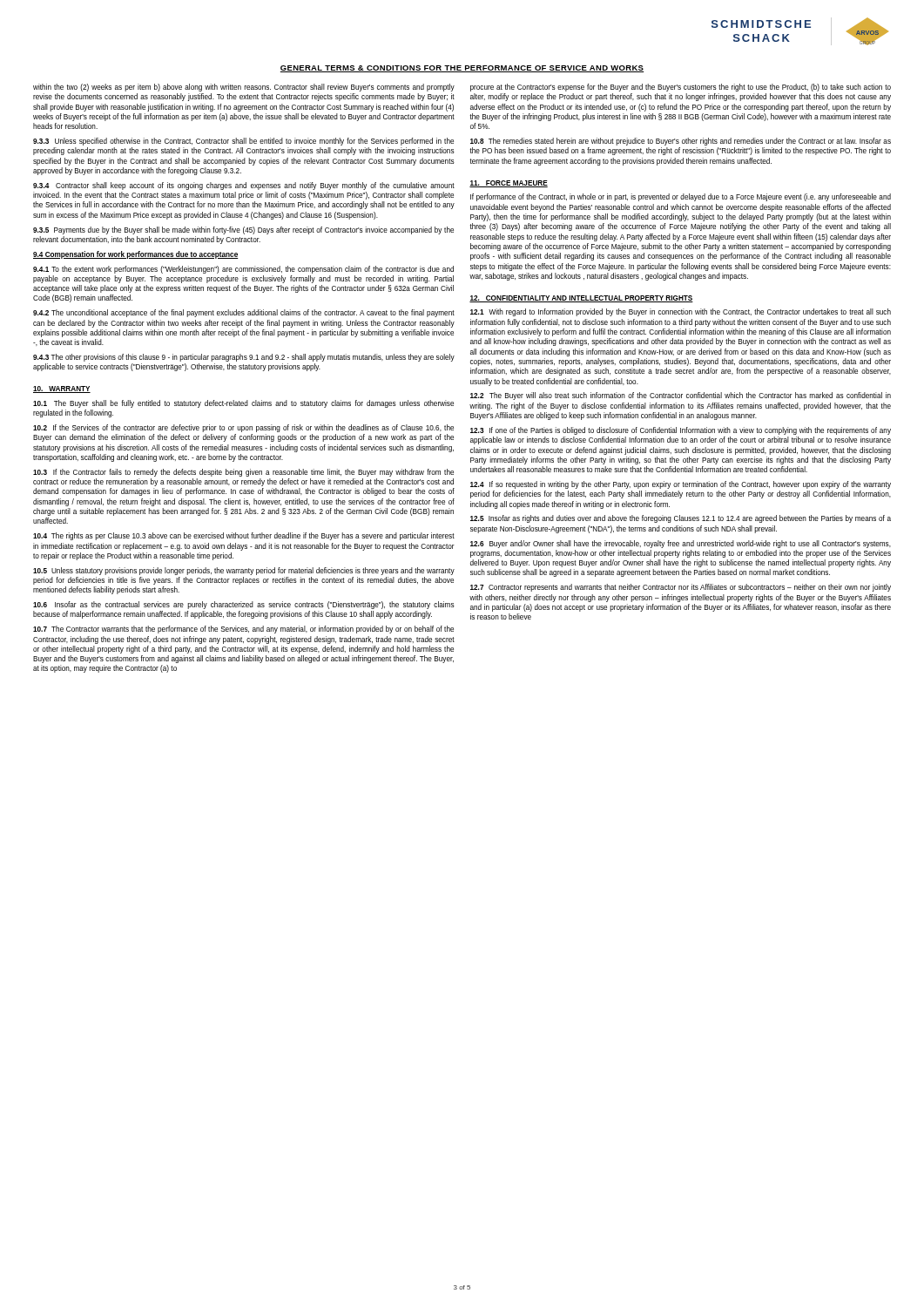Navigate to the text block starting "5 Unless statutory provisions provide"
This screenshot has height=1307, width=924.
click(244, 581)
